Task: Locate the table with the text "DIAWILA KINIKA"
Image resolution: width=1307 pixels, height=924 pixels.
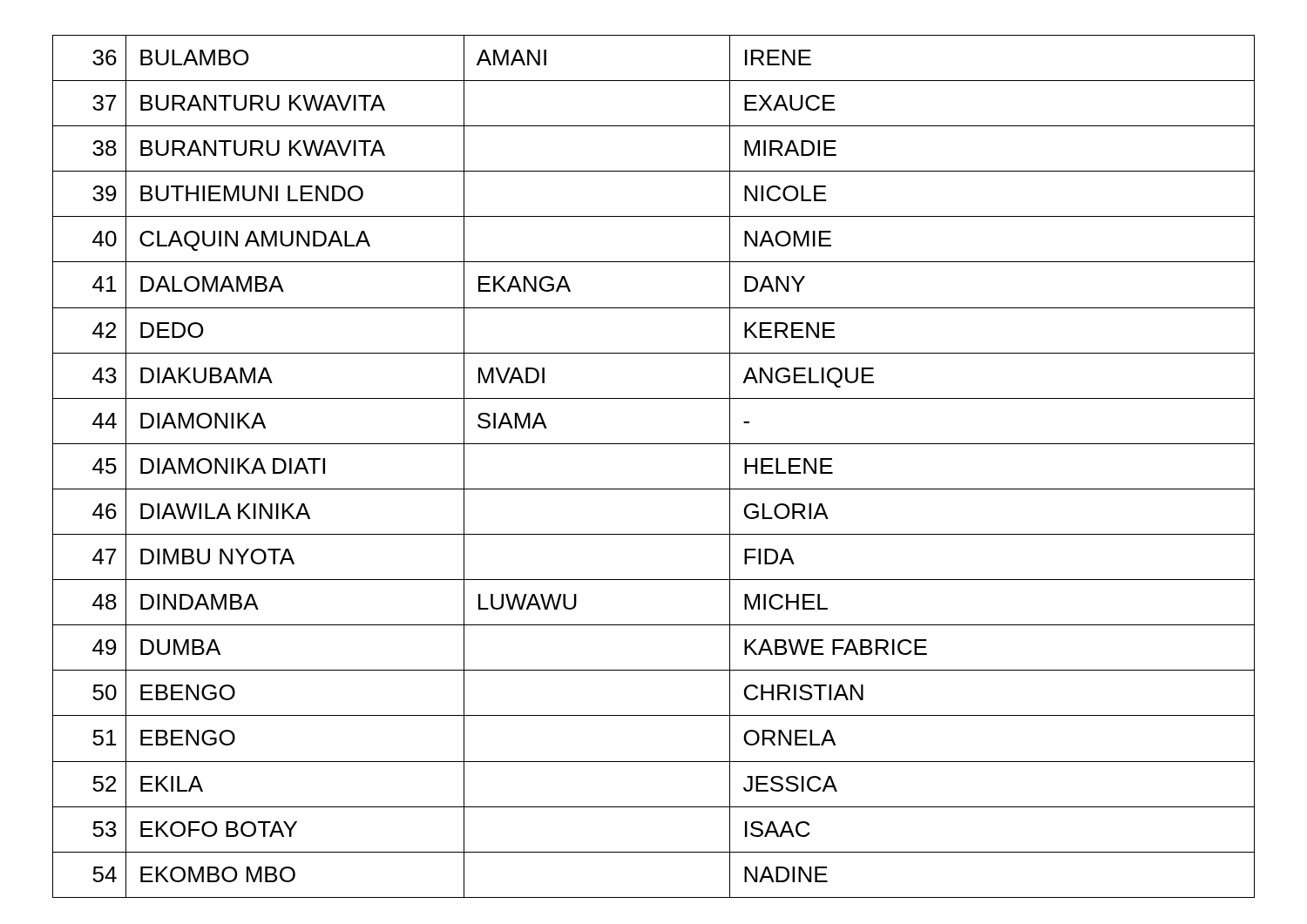Action: pos(654,466)
